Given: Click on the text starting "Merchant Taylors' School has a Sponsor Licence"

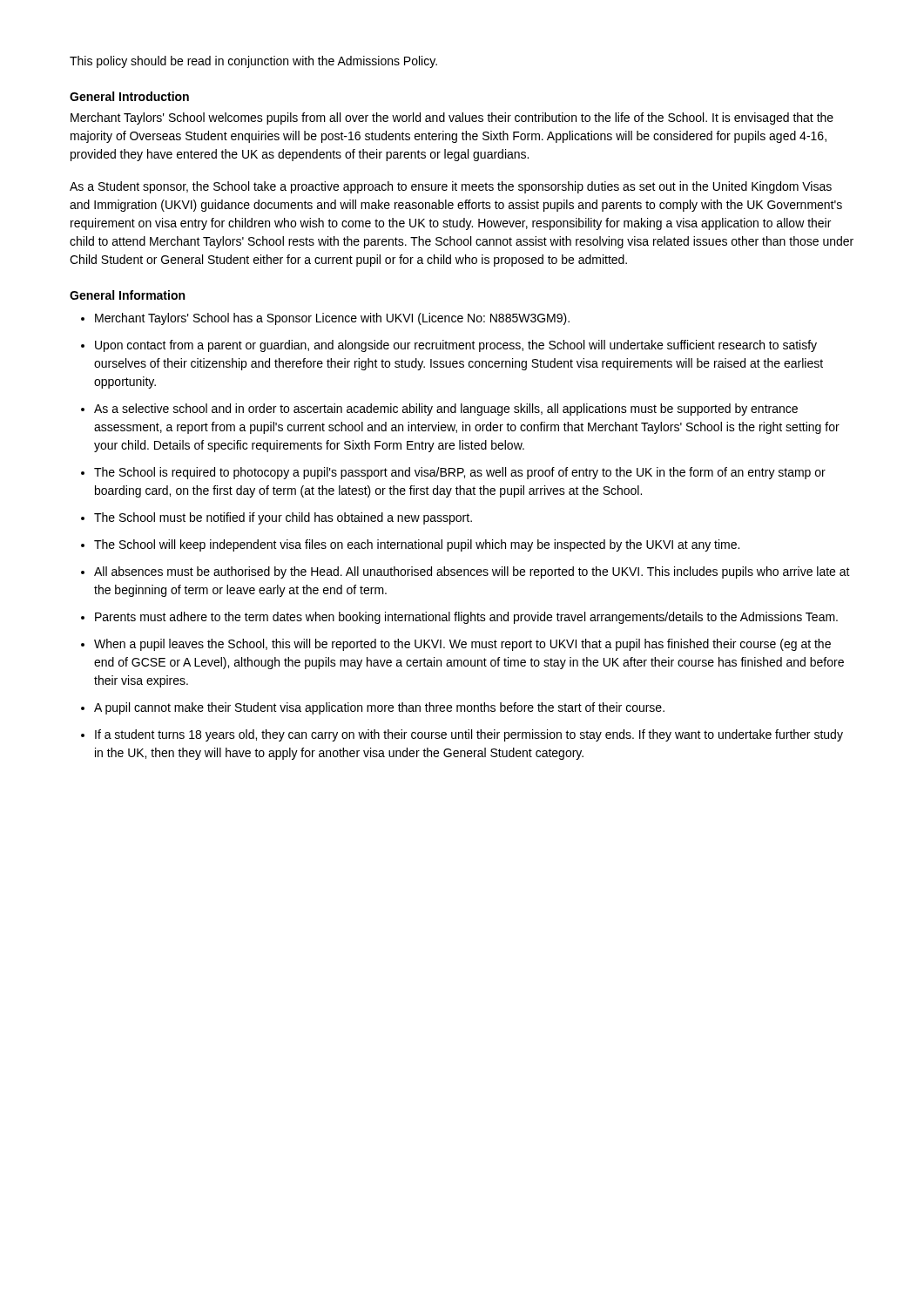Looking at the screenshot, I should tap(332, 318).
